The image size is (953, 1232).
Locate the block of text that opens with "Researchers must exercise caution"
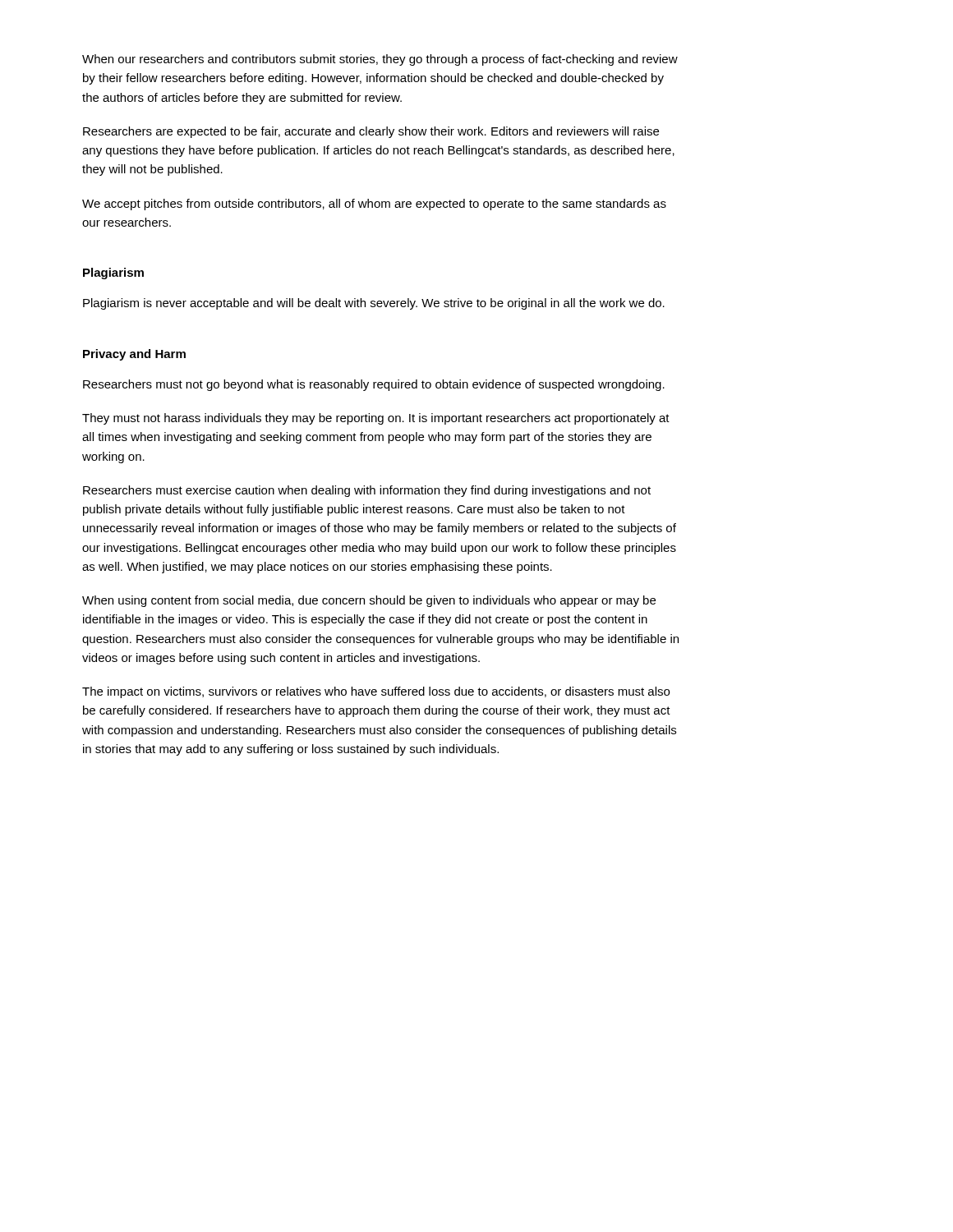coord(379,528)
